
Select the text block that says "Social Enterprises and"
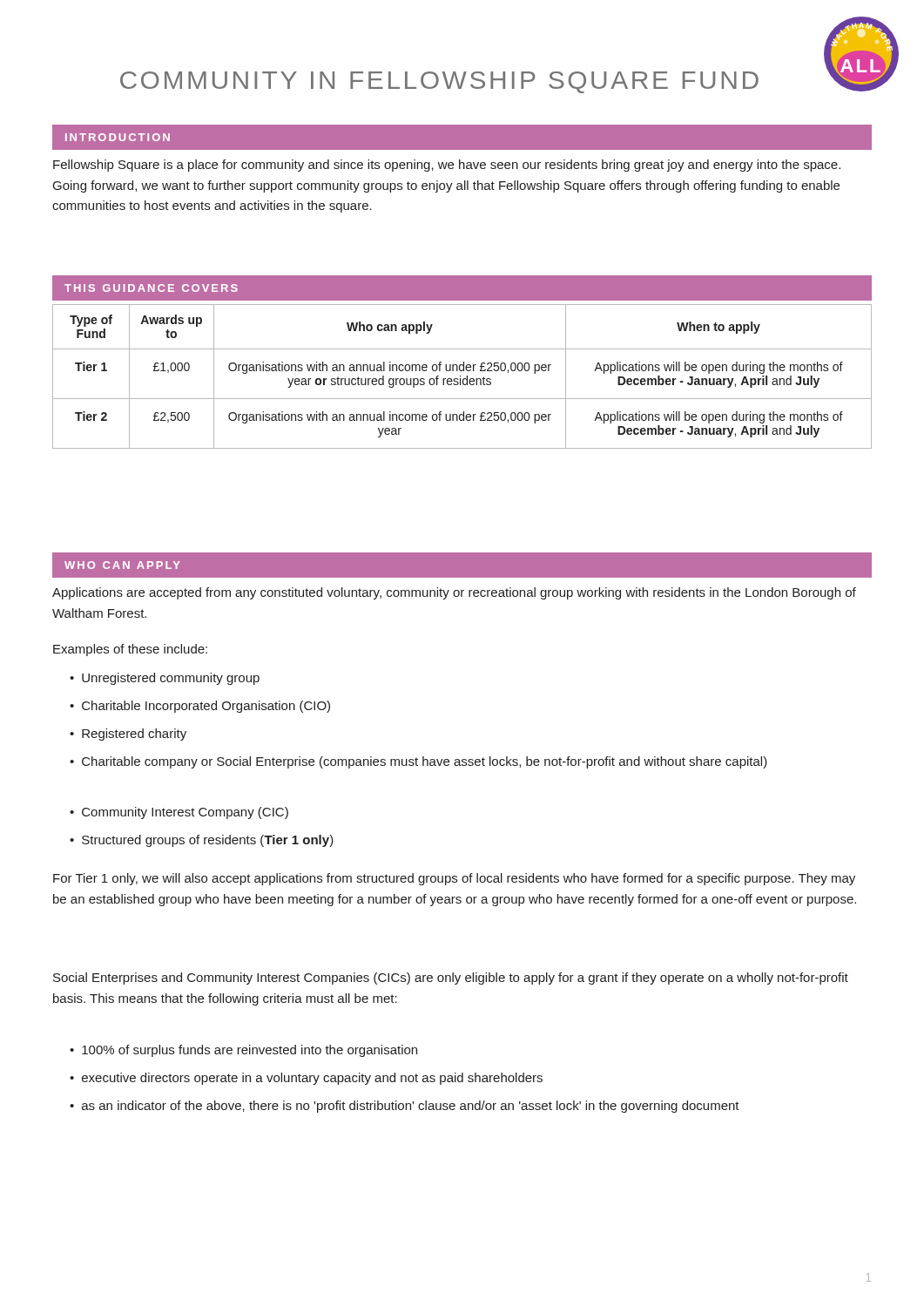[x=450, y=988]
